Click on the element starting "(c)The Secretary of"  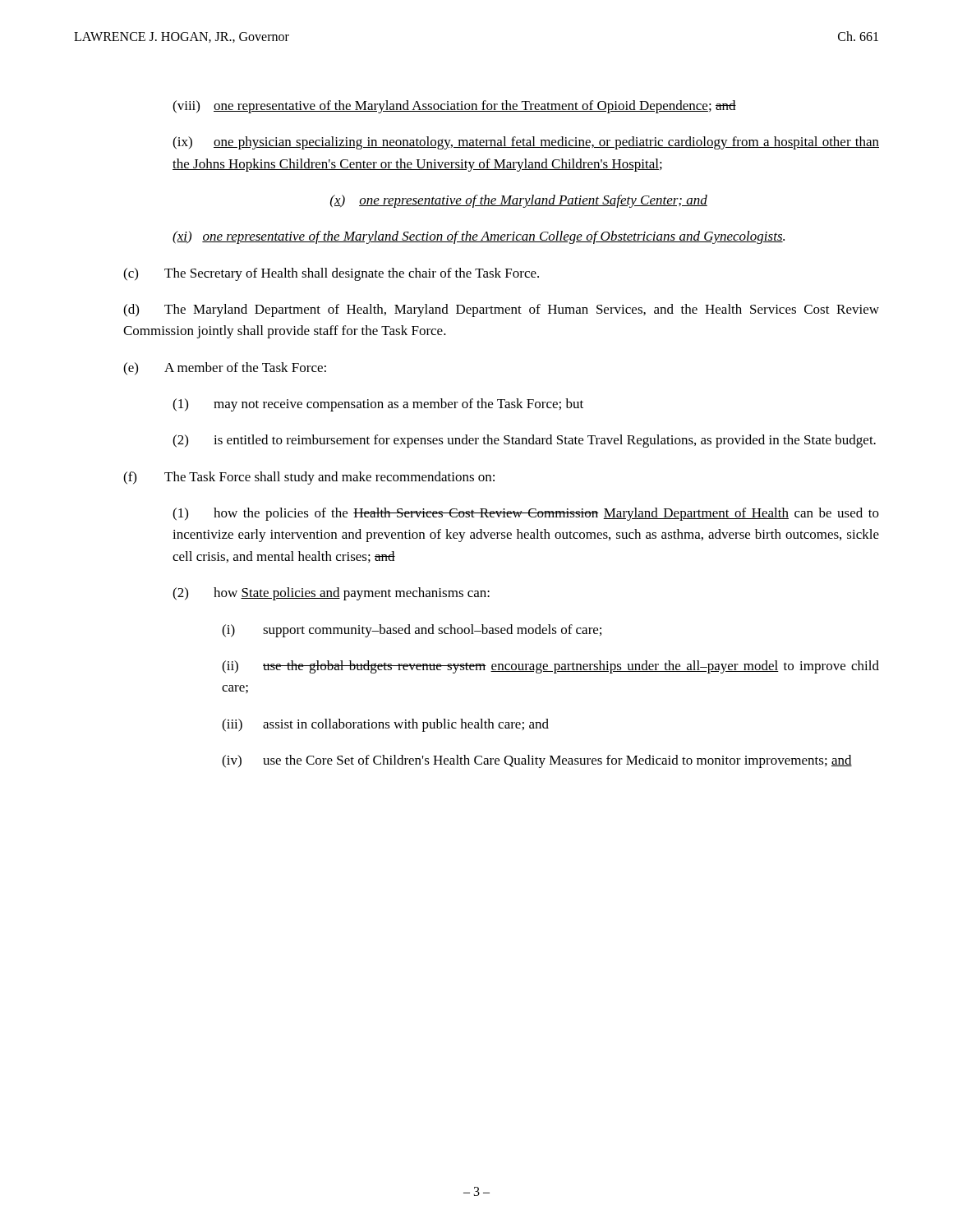(x=332, y=273)
